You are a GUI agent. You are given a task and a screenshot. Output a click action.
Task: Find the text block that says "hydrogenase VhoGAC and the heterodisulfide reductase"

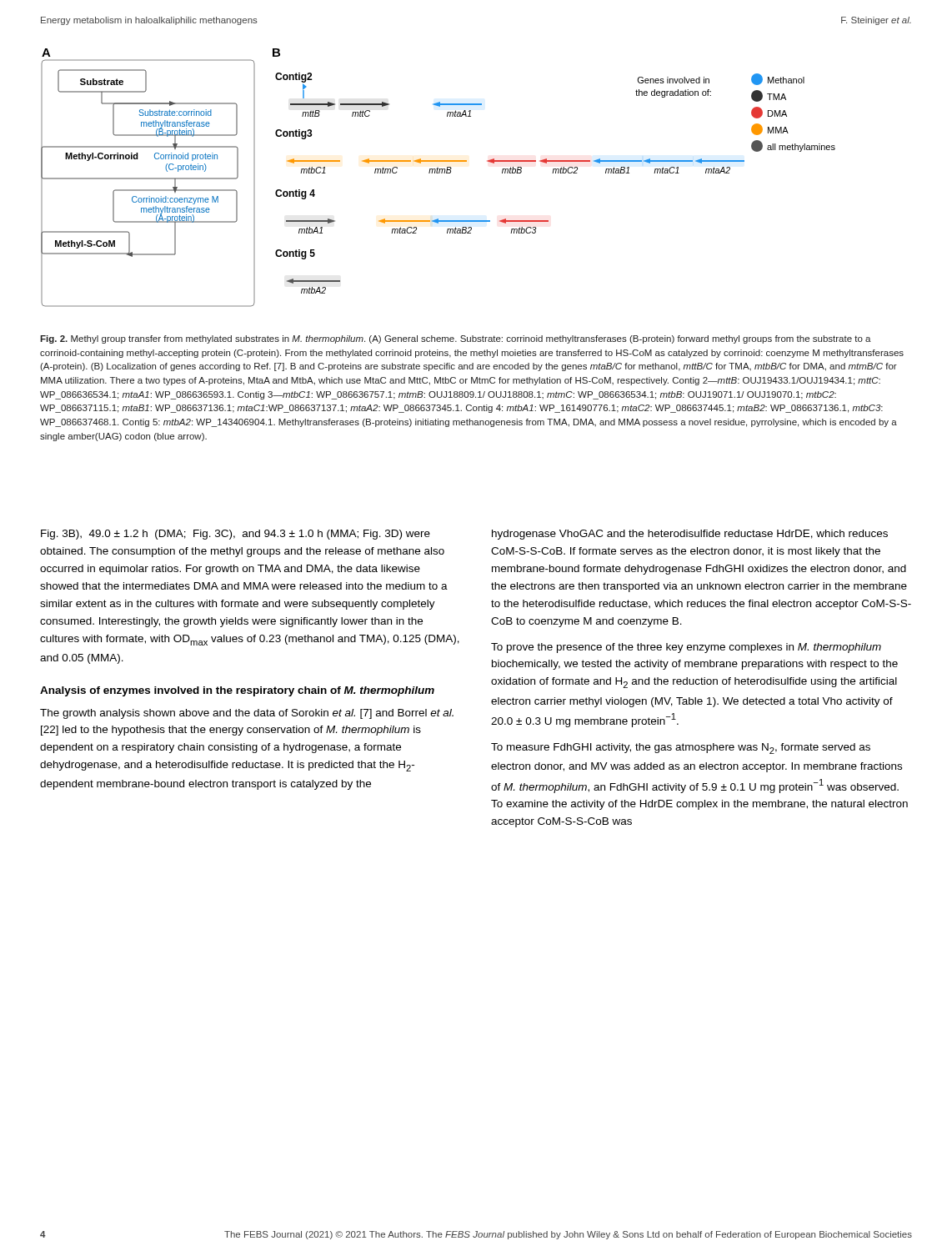(702, 678)
